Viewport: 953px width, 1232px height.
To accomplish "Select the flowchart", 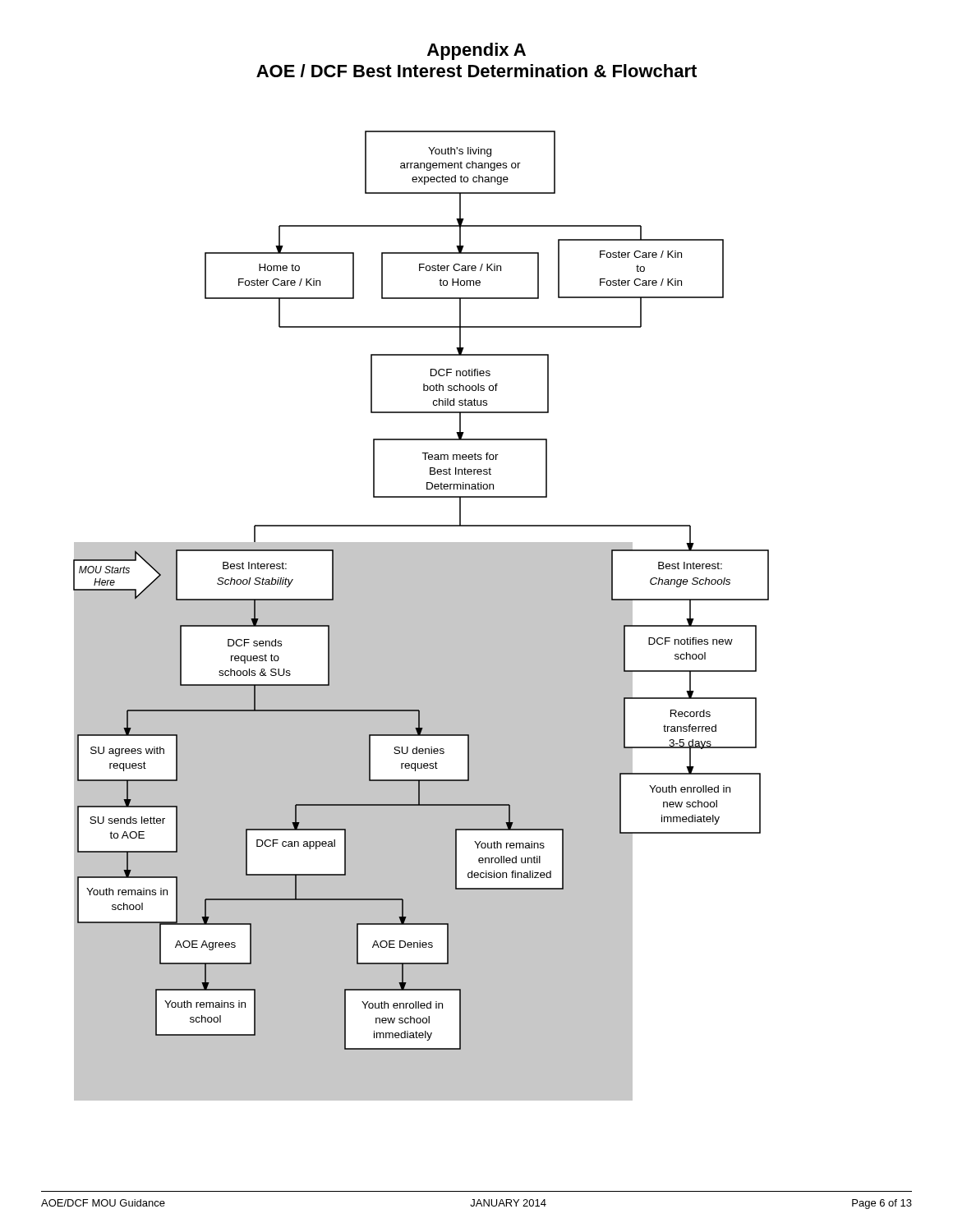I will (x=476, y=649).
